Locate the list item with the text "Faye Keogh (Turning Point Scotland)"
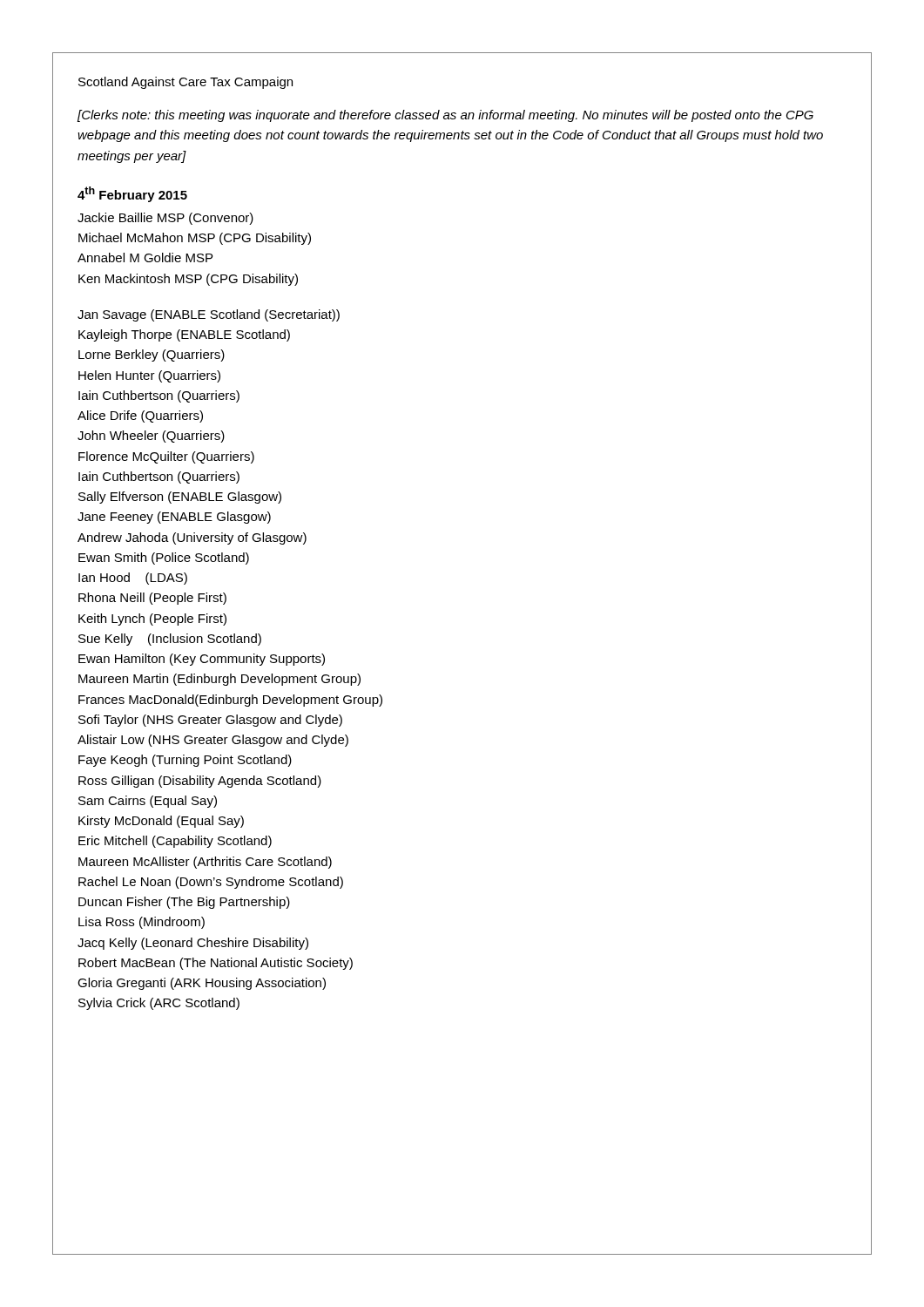This screenshot has height=1307, width=924. 185,760
